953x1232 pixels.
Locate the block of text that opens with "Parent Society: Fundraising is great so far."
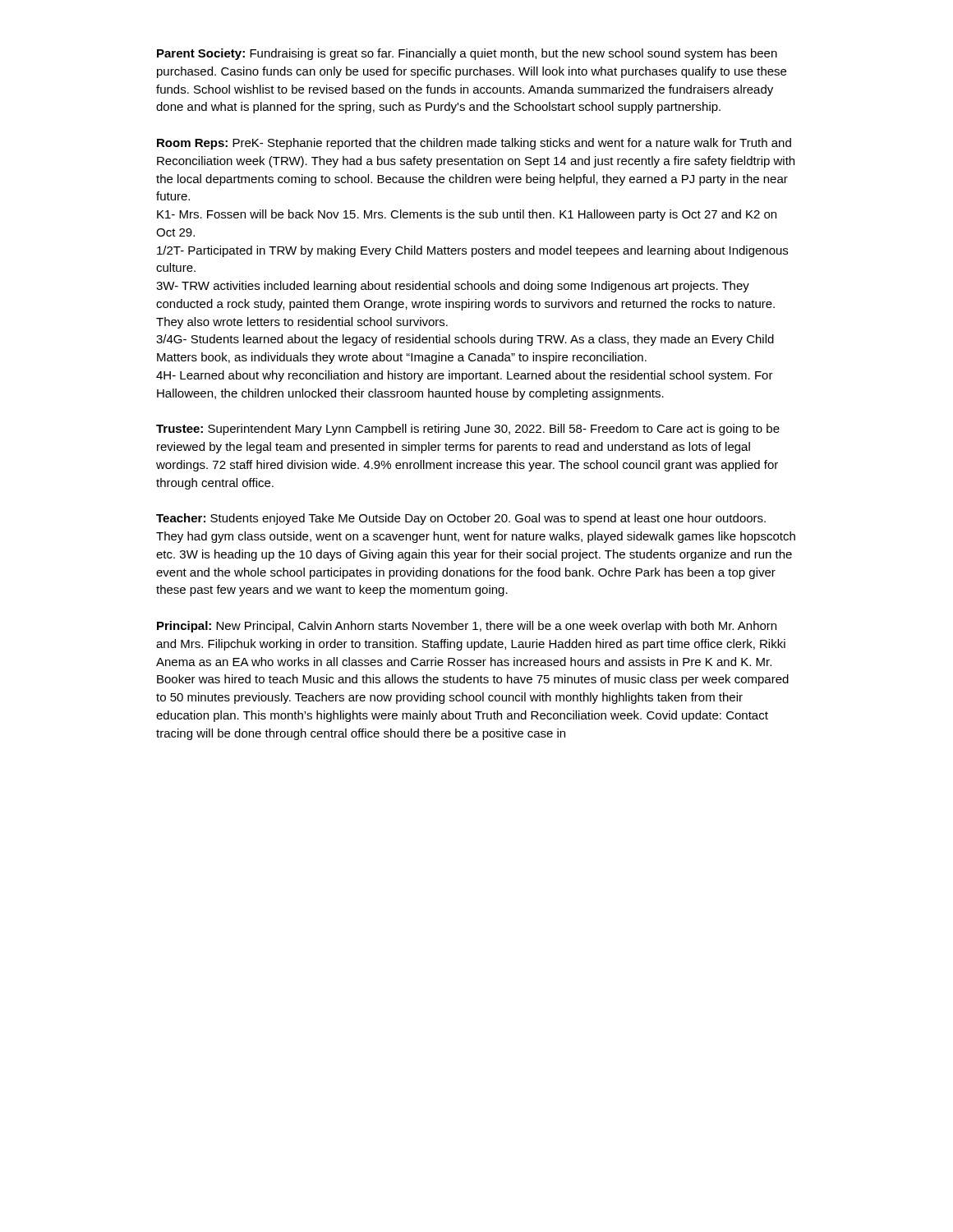click(472, 80)
